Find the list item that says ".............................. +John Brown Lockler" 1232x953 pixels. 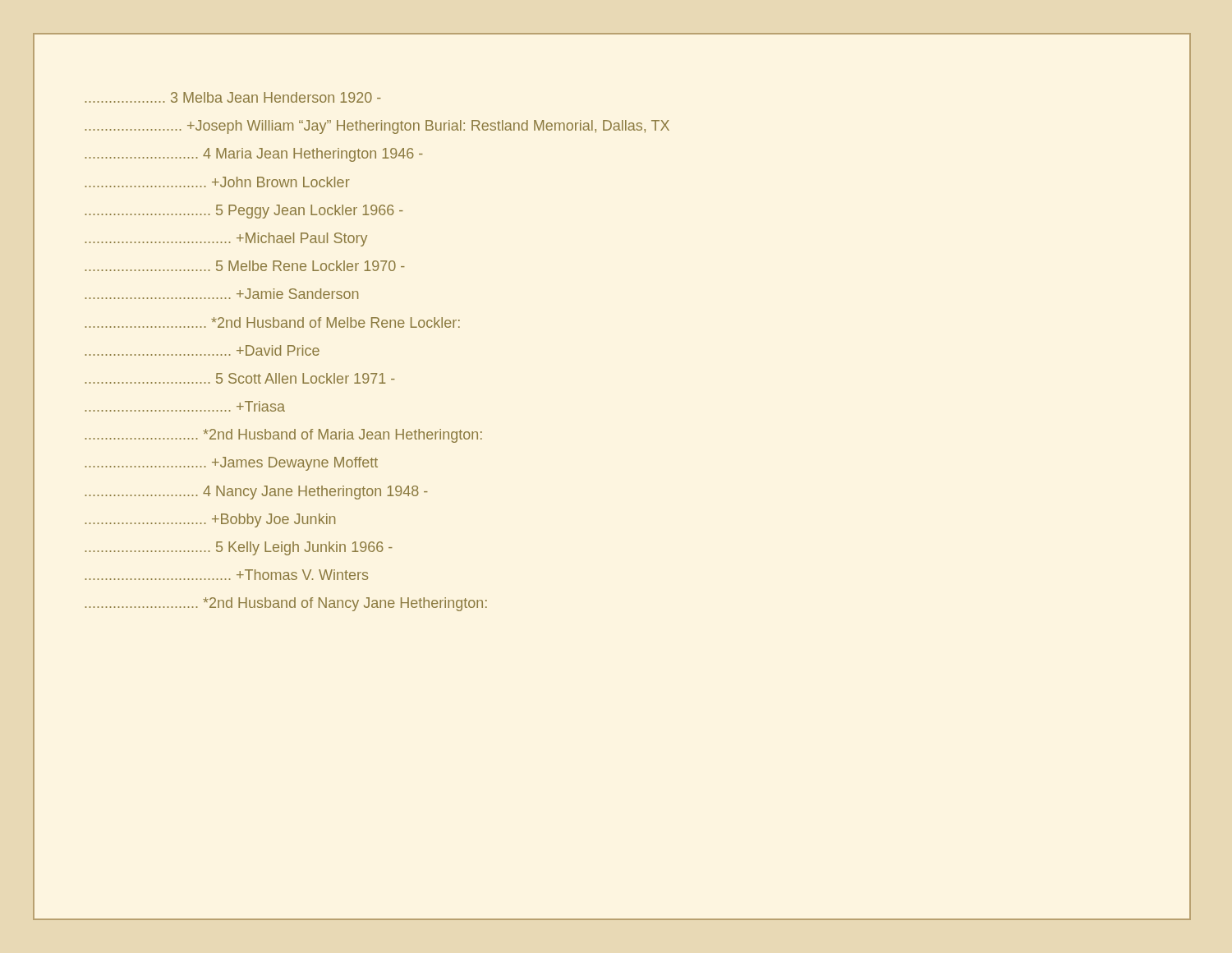(x=217, y=182)
